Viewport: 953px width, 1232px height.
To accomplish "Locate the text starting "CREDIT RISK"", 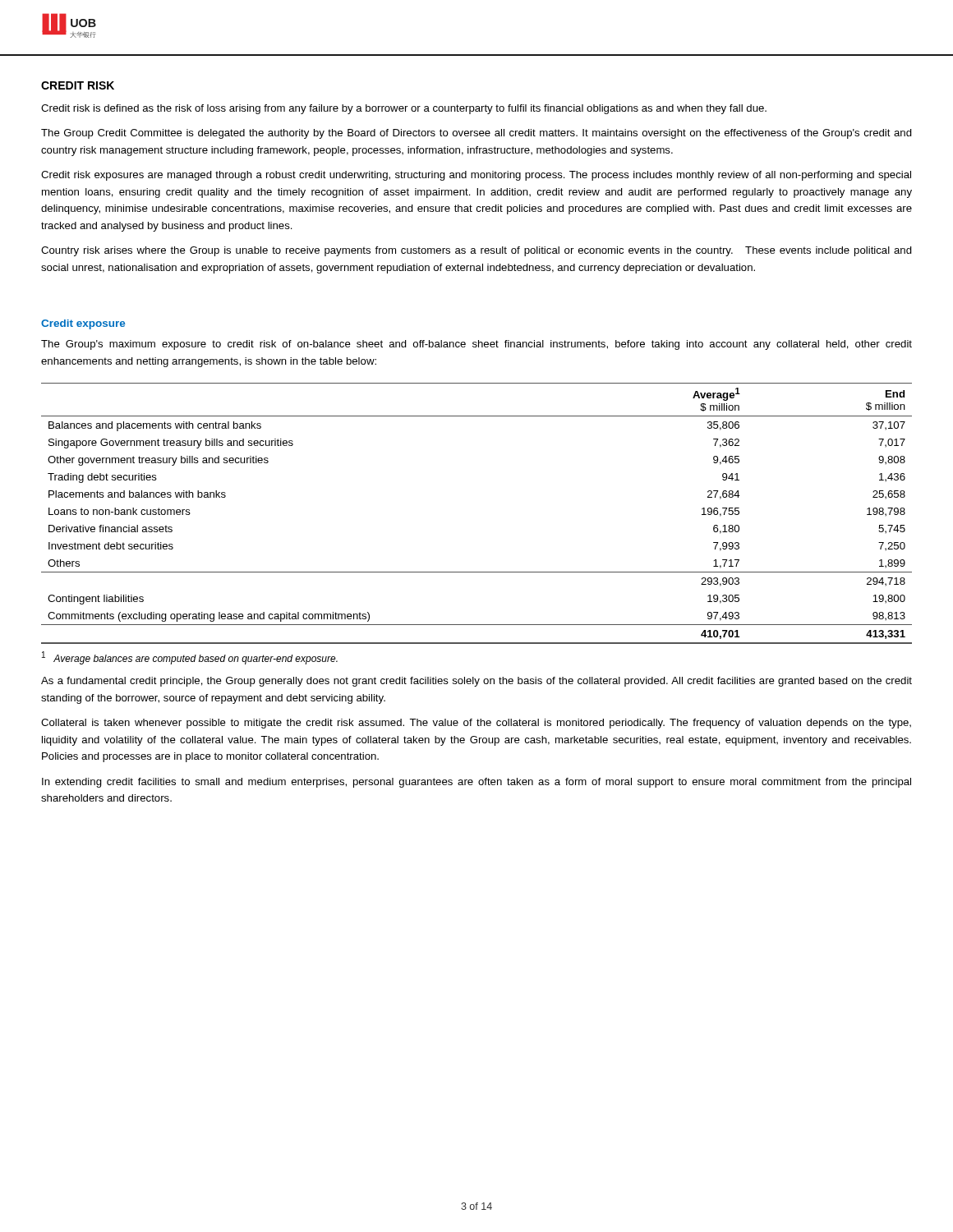I will pyautogui.click(x=78, y=85).
